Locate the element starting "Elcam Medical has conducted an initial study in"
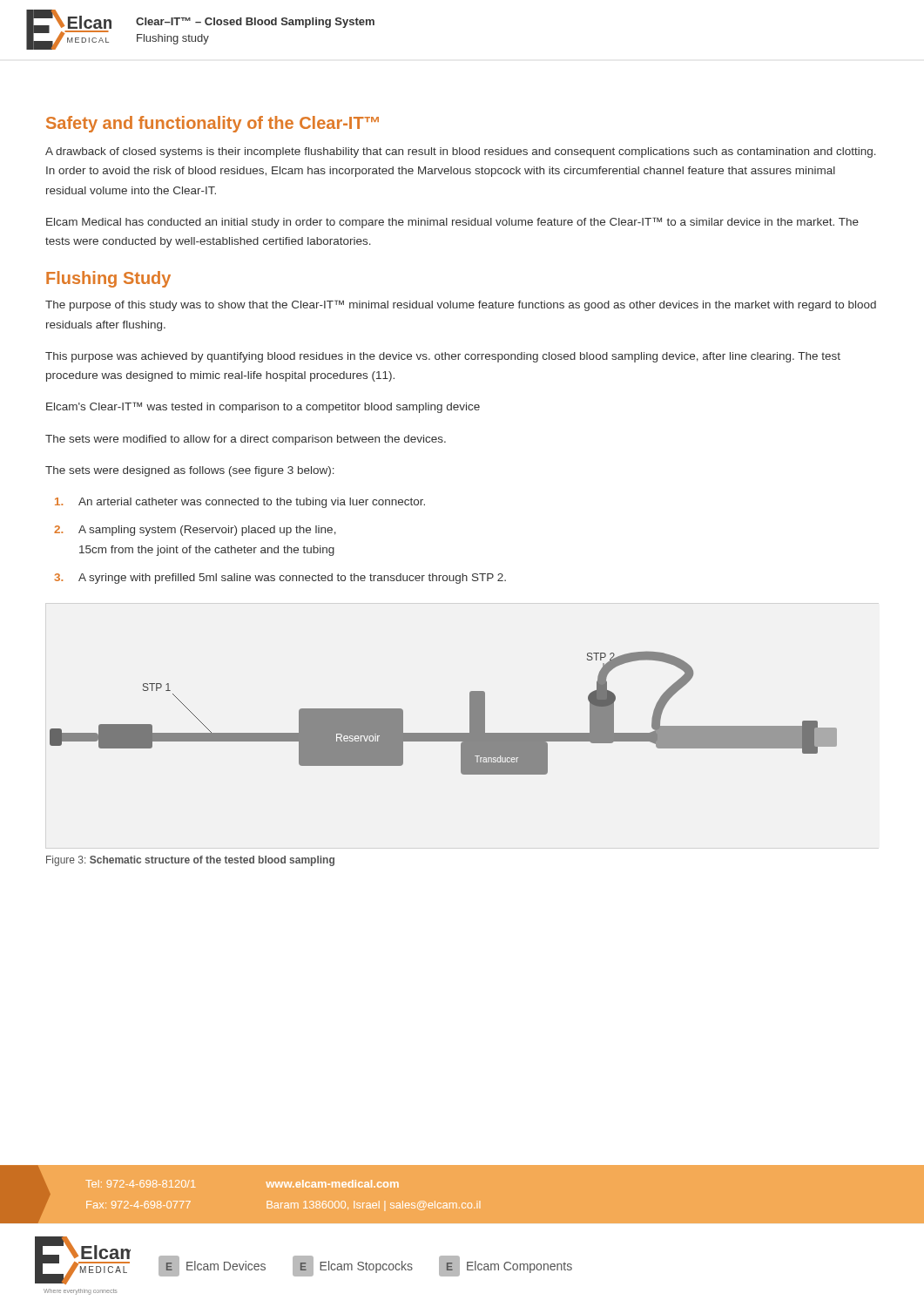 point(452,231)
